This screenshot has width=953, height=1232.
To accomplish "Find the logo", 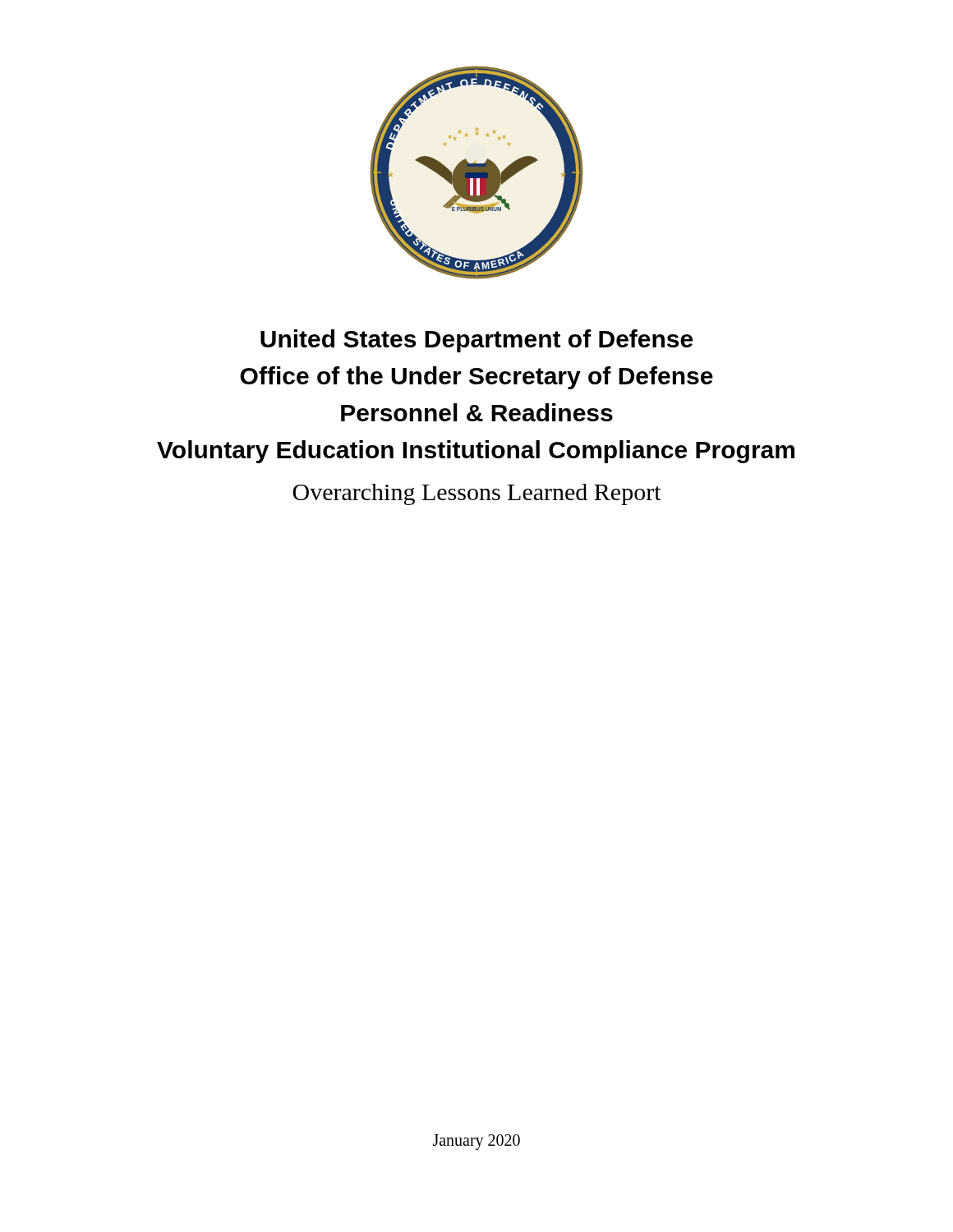I will tap(476, 172).
